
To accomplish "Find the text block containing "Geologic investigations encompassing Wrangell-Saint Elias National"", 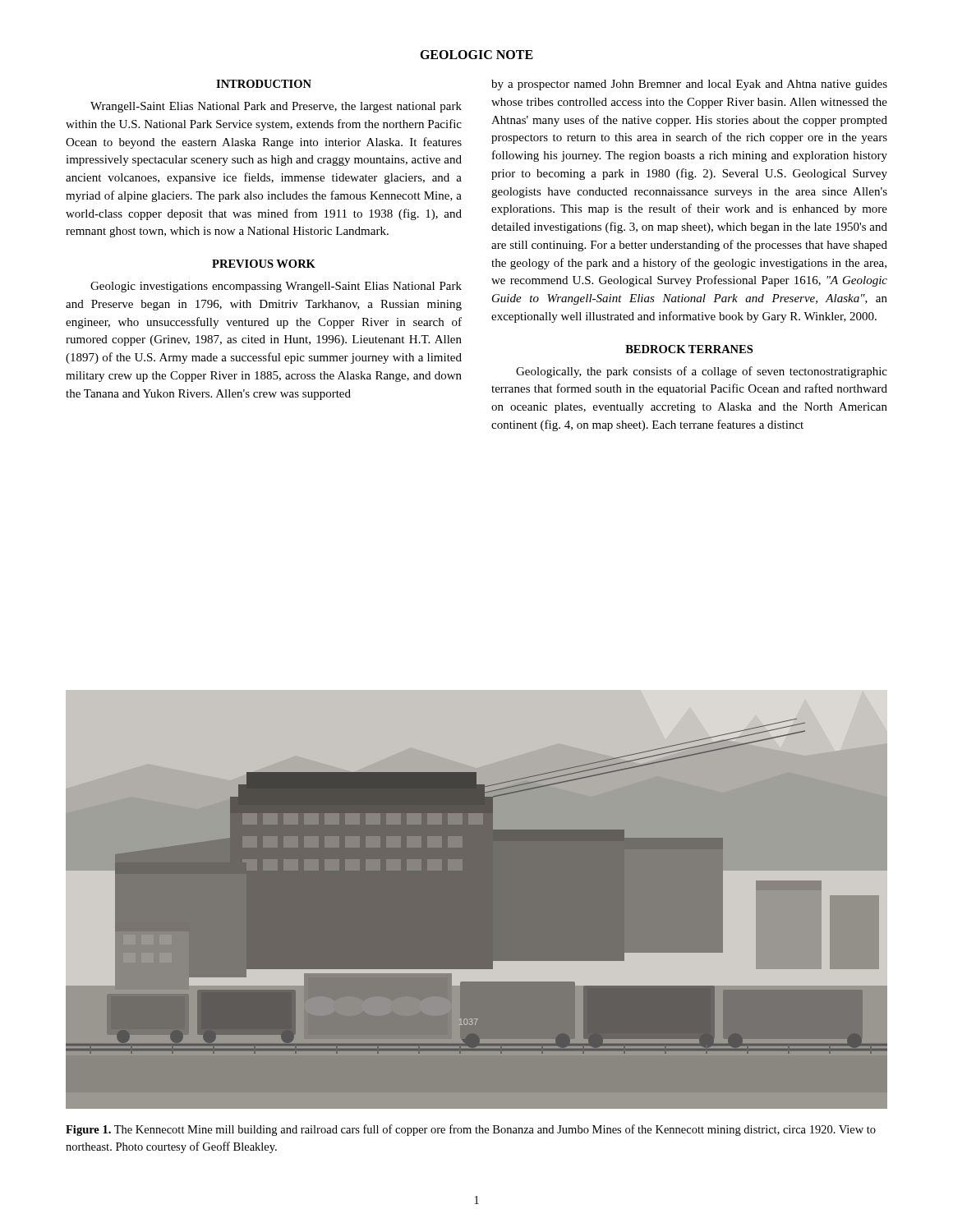I will point(264,340).
